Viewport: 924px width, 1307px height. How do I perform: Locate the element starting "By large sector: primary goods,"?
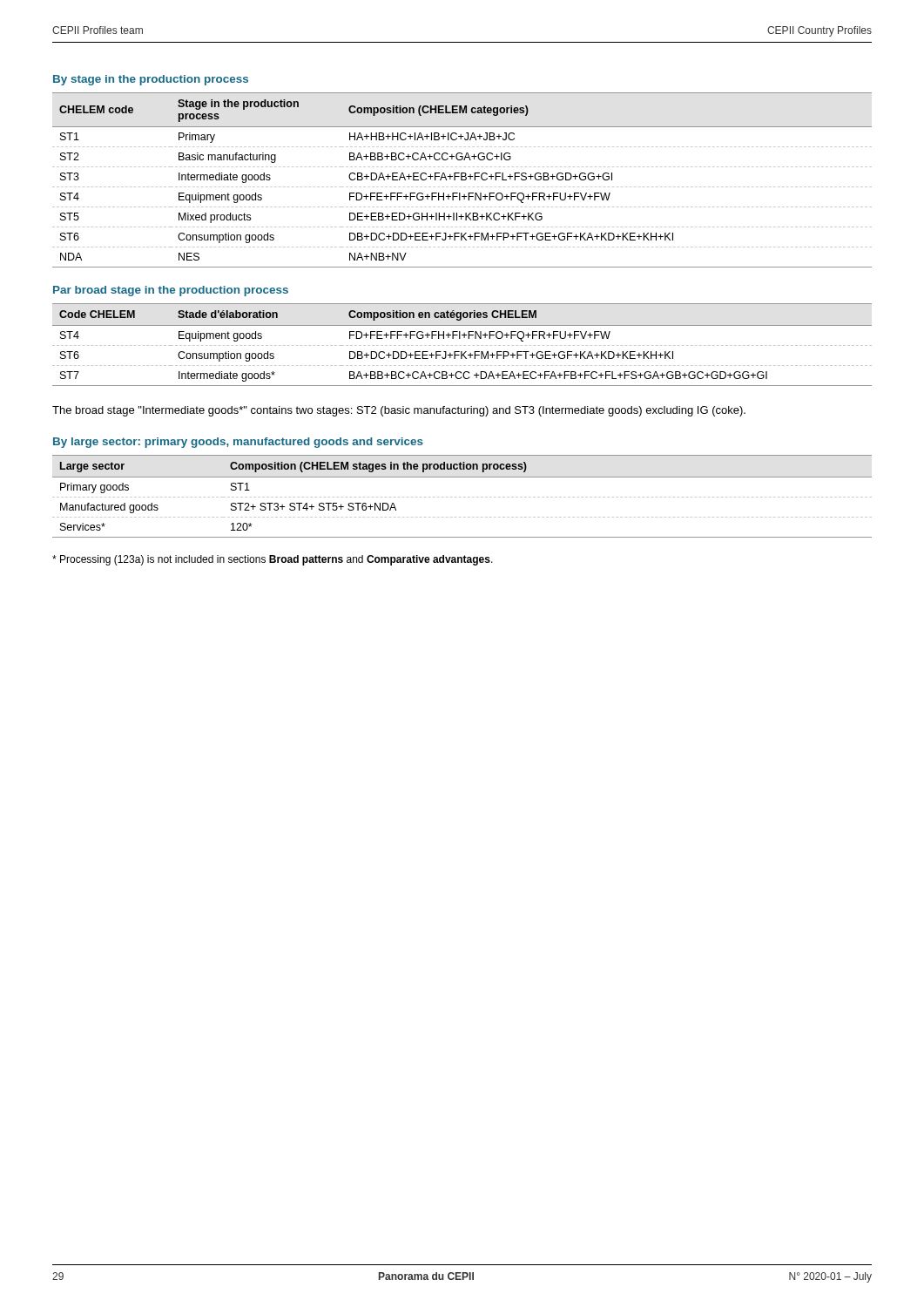tap(238, 441)
